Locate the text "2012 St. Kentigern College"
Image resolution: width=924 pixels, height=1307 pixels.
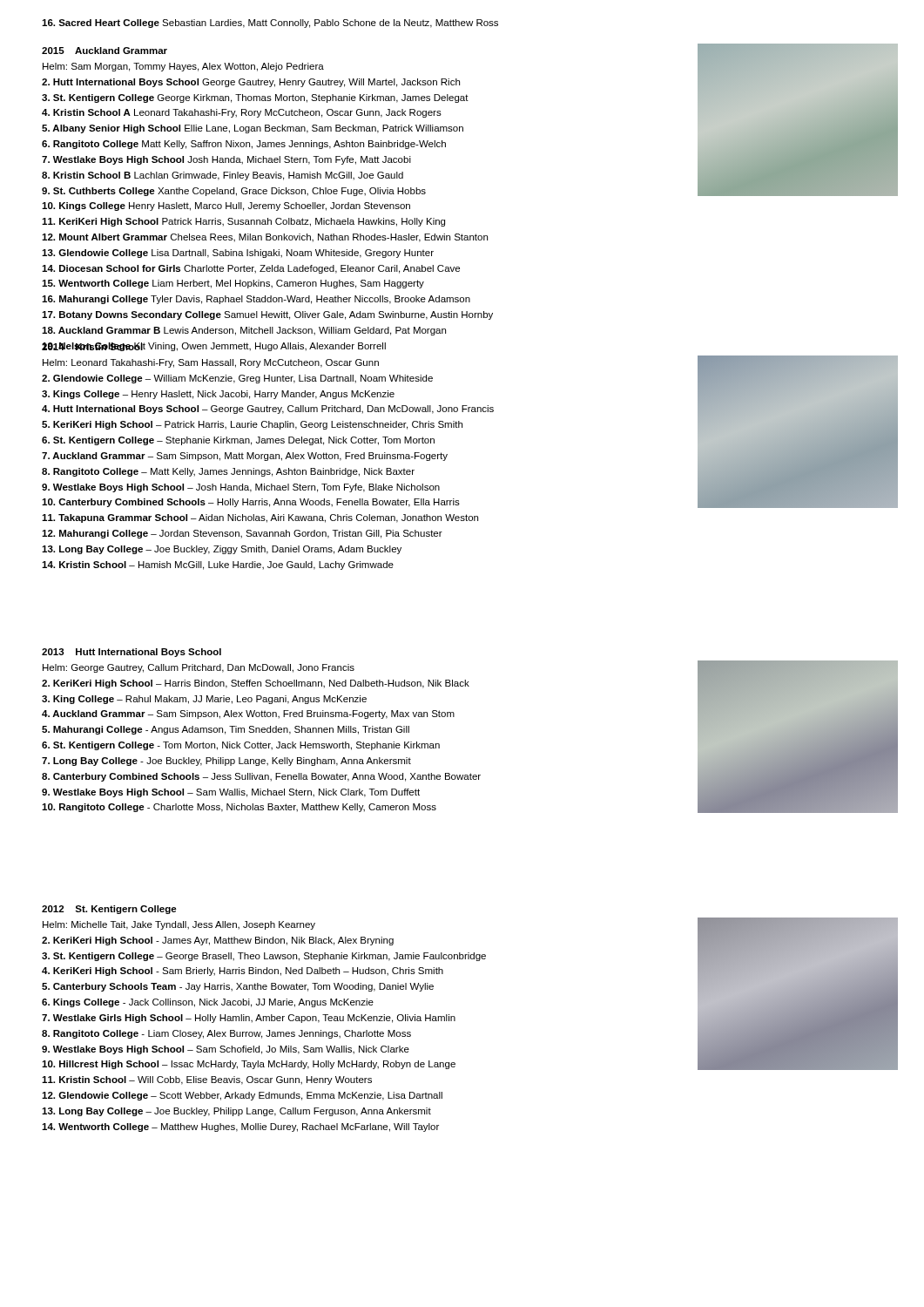(109, 909)
